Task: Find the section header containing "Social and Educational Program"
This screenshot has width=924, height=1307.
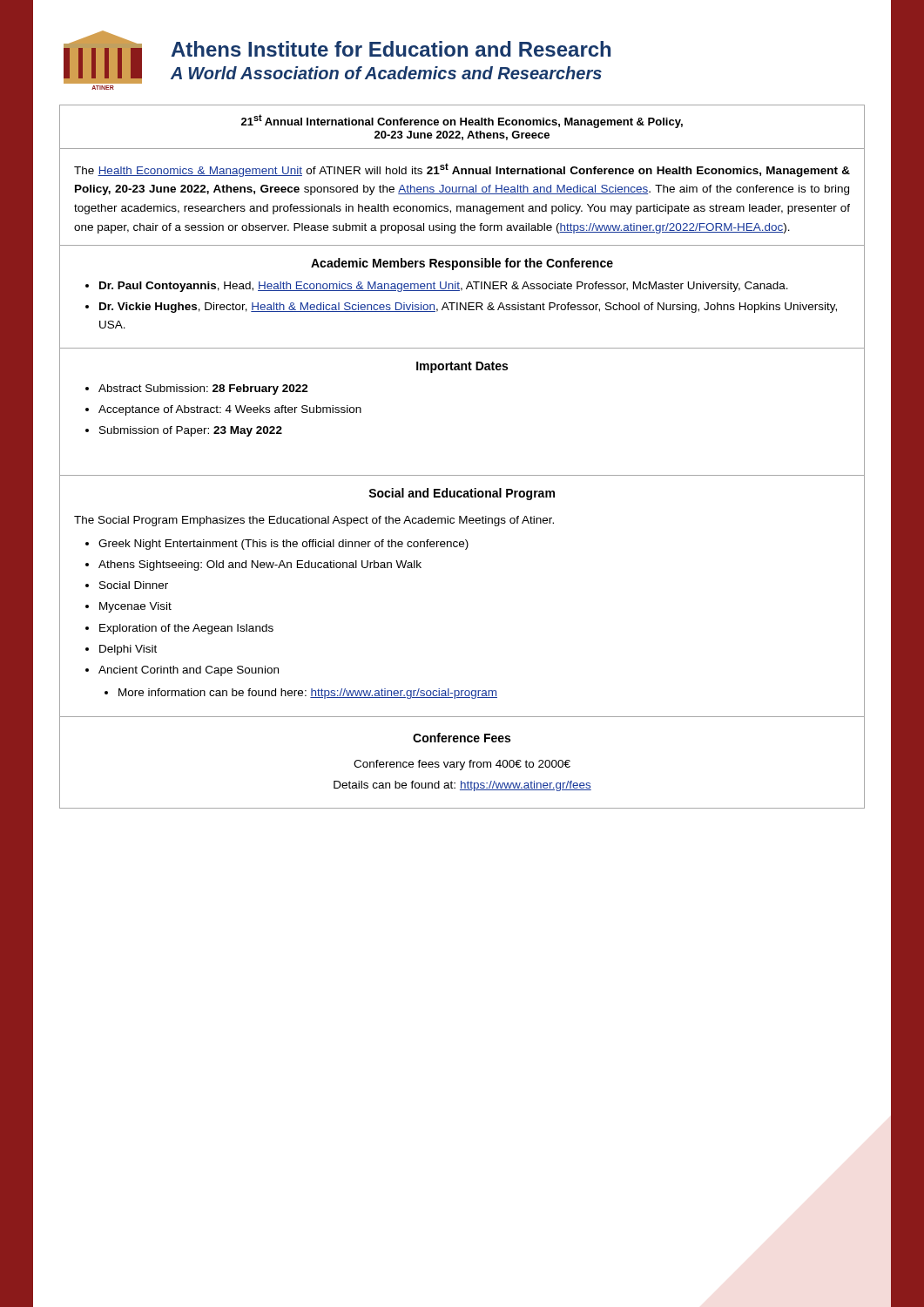Action: (462, 493)
